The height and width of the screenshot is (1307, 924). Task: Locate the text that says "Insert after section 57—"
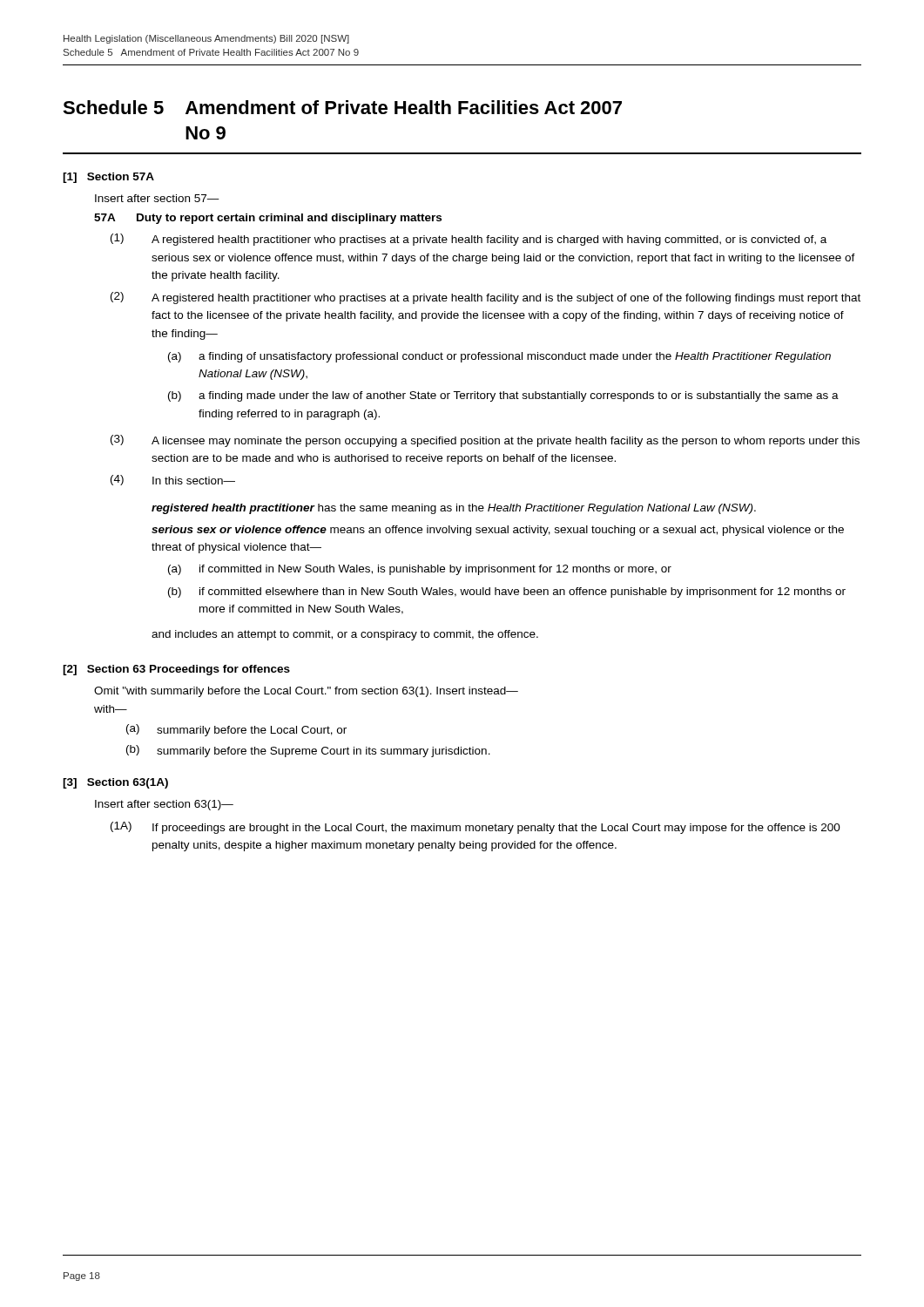click(156, 198)
